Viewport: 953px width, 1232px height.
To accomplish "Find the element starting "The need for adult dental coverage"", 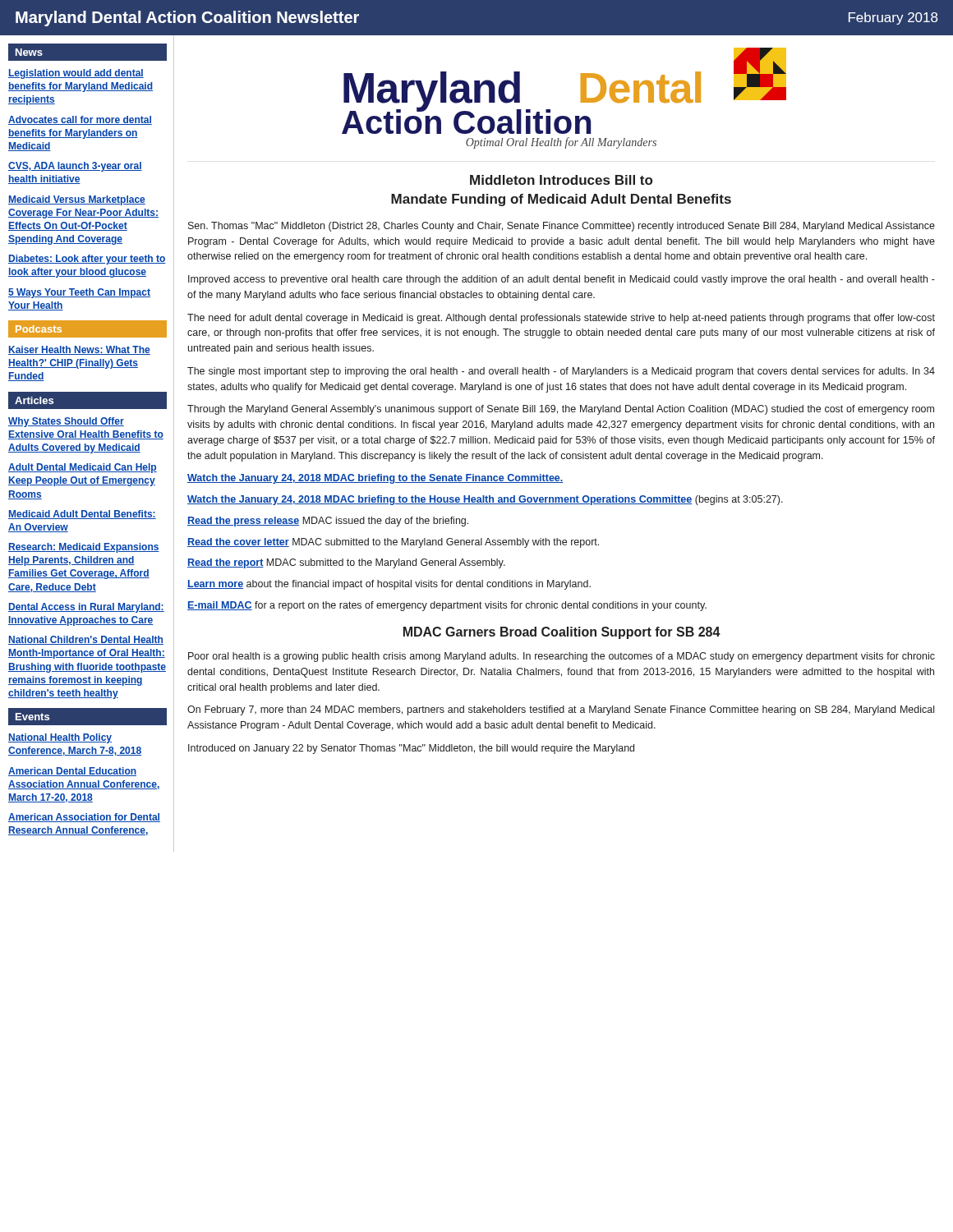I will pyautogui.click(x=561, y=333).
